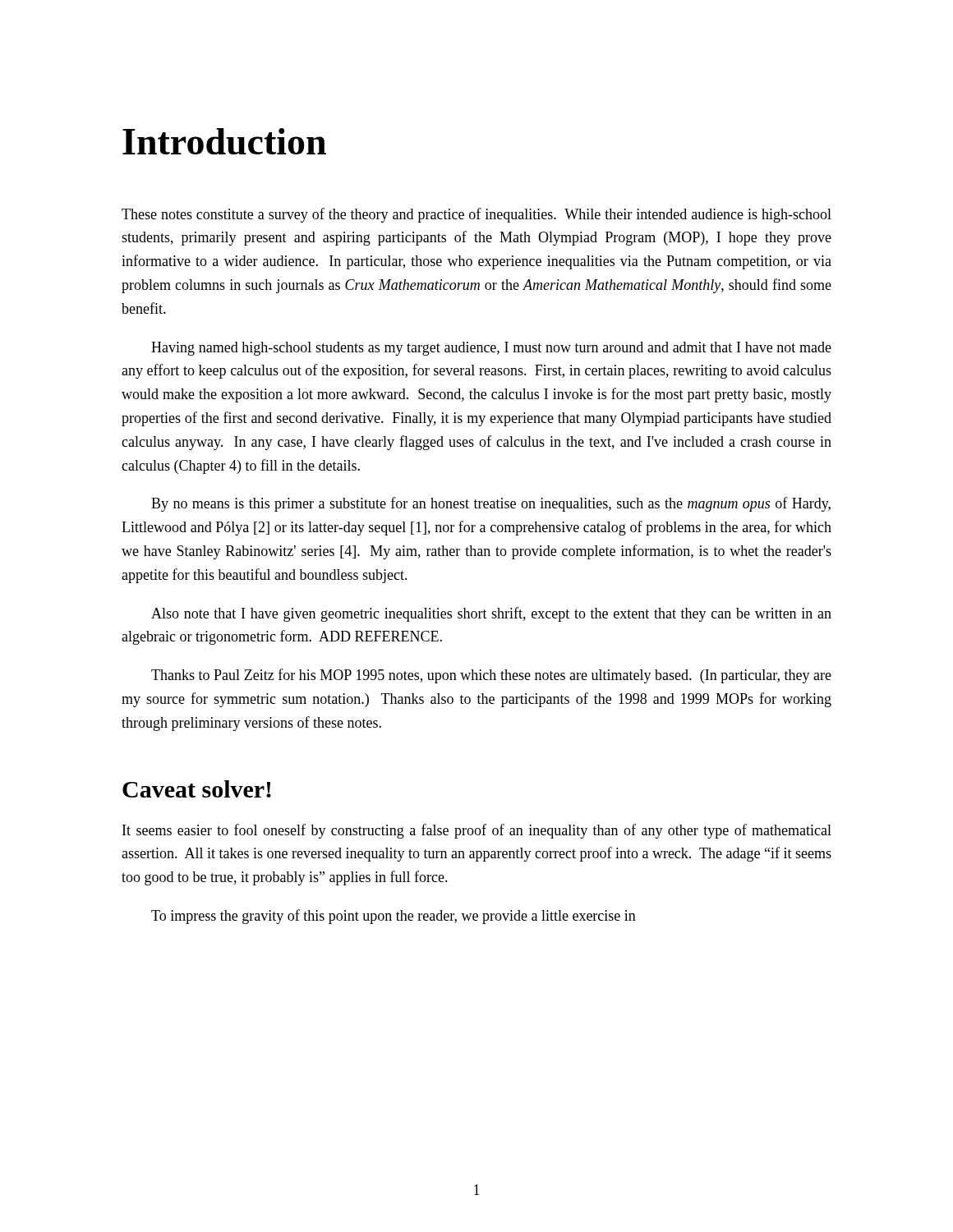Locate the section header

pyautogui.click(x=476, y=789)
